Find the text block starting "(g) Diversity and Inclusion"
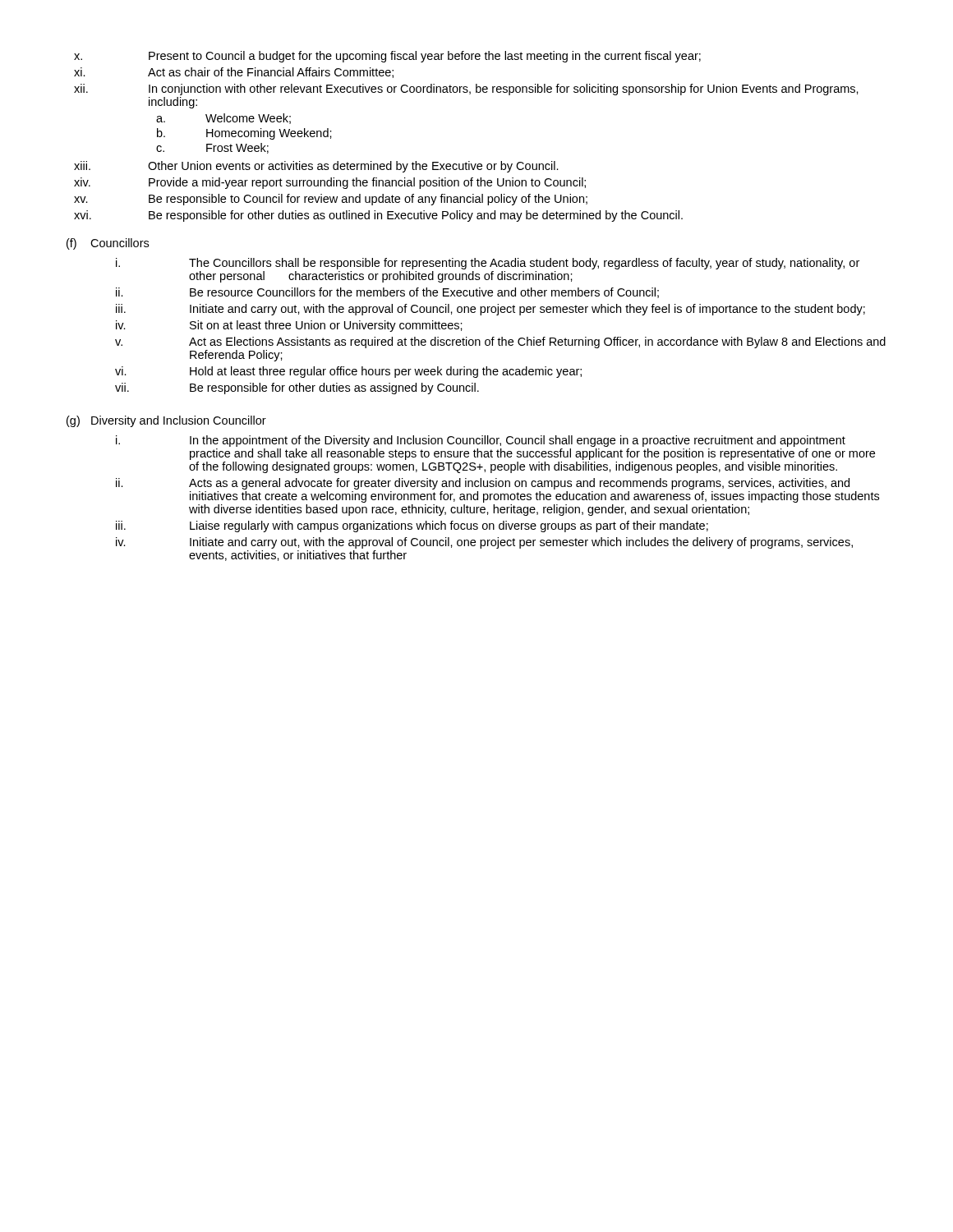The image size is (953, 1232). pos(166,421)
